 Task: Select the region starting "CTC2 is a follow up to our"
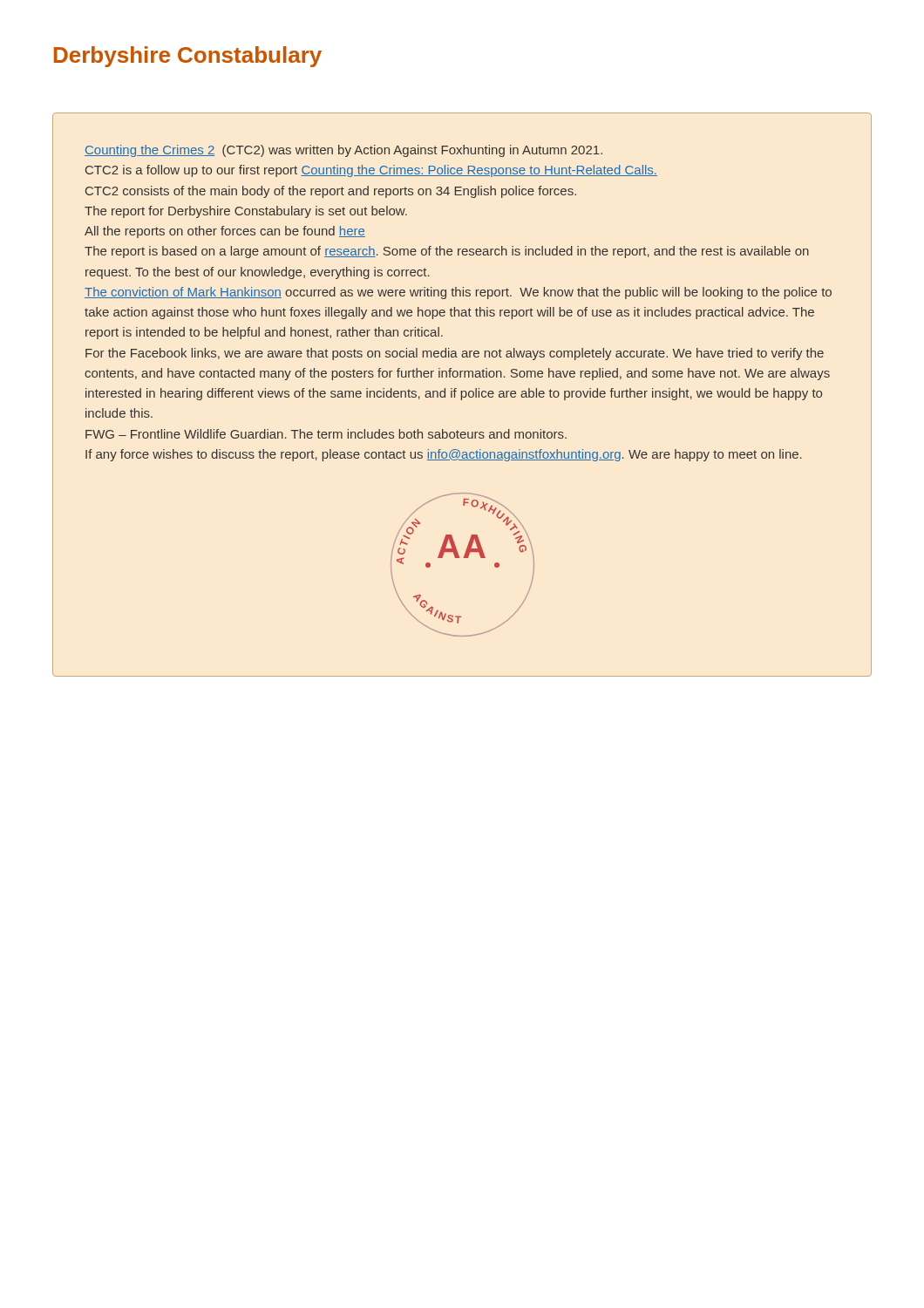[x=462, y=170]
